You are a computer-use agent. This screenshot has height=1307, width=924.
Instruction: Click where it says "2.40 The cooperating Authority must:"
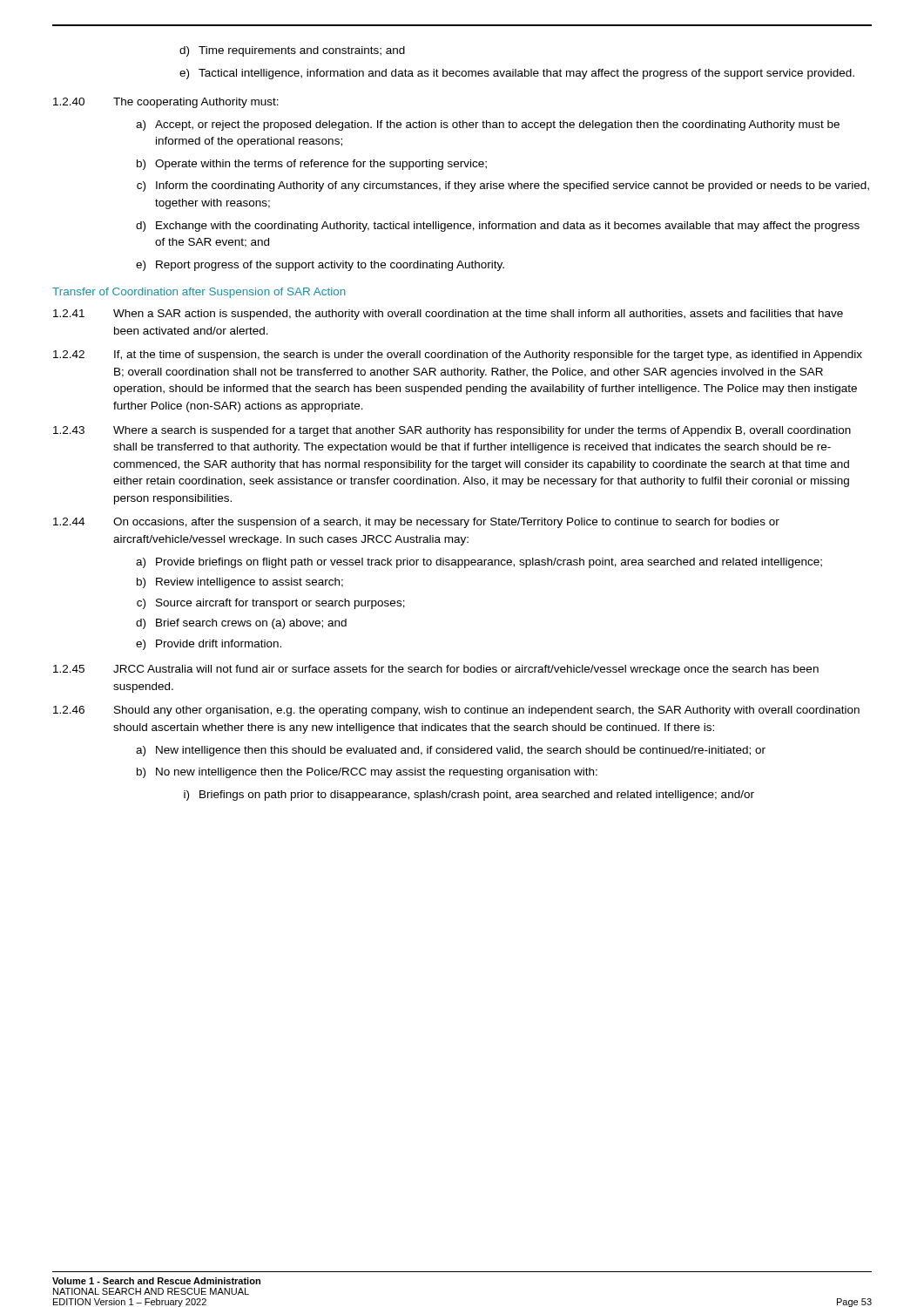coord(166,103)
